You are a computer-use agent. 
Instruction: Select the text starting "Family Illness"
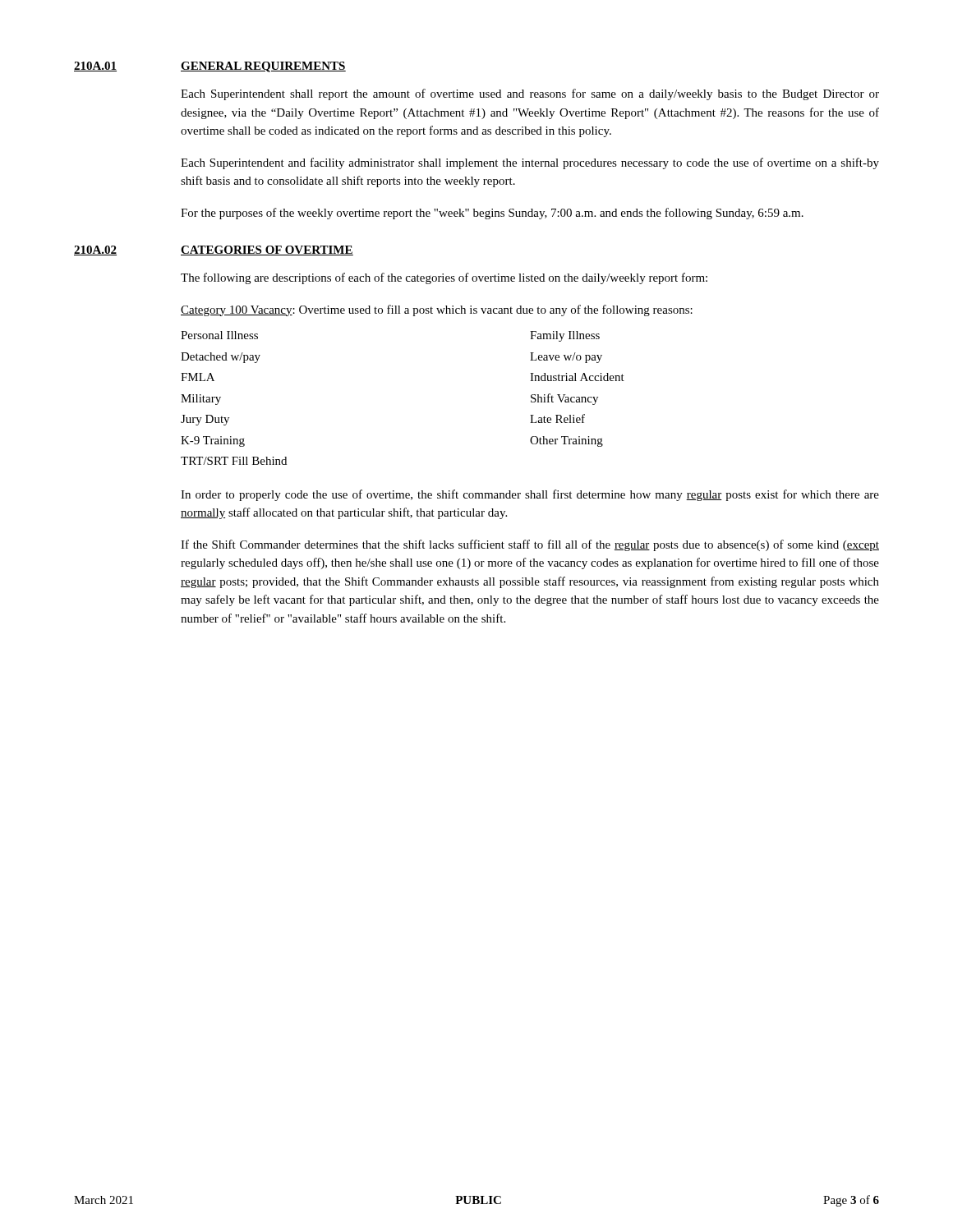(x=565, y=335)
